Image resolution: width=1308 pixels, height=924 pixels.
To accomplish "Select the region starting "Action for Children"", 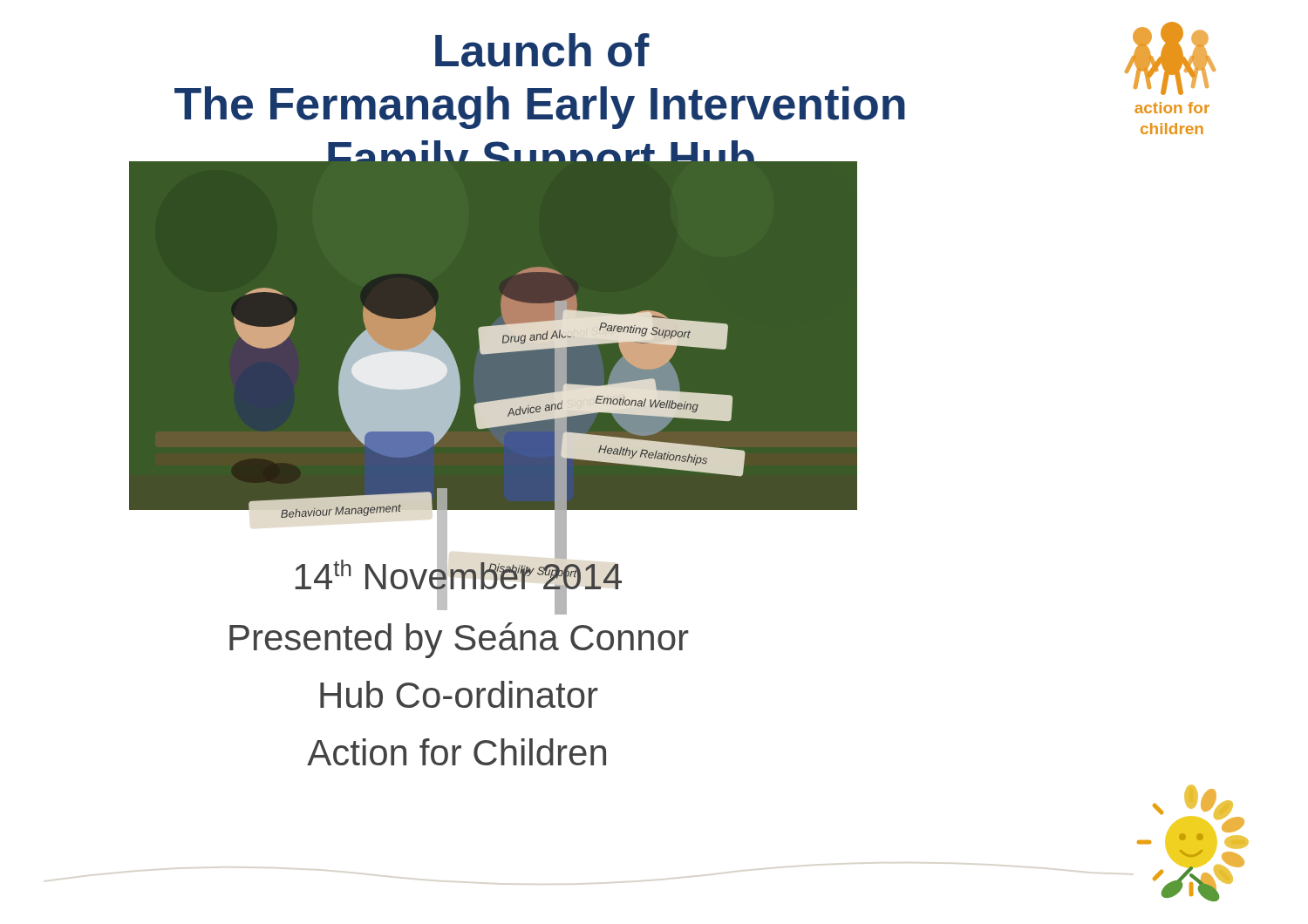I will click(458, 753).
